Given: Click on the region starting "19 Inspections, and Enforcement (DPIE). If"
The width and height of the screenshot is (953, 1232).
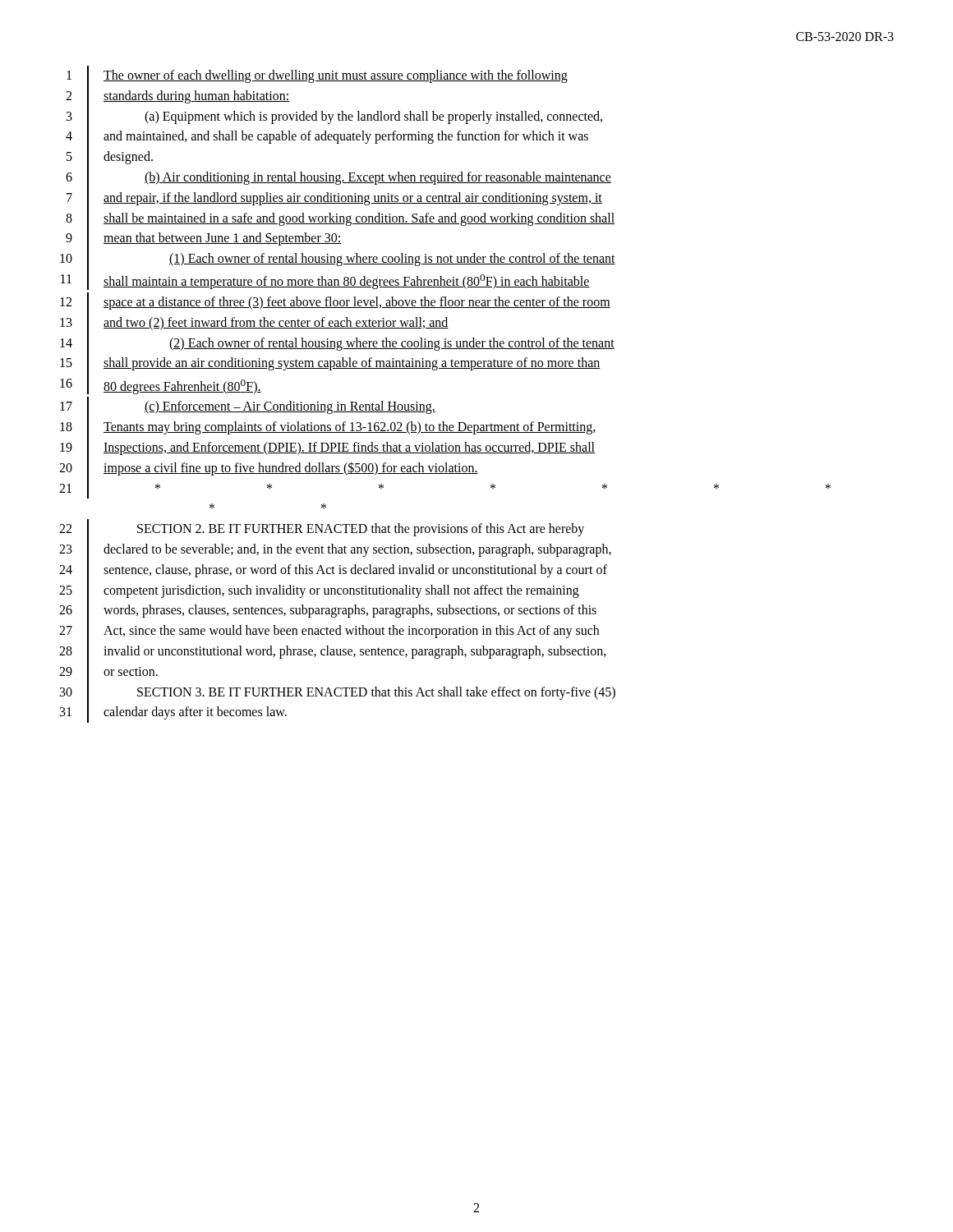Looking at the screenshot, I should [x=476, y=448].
